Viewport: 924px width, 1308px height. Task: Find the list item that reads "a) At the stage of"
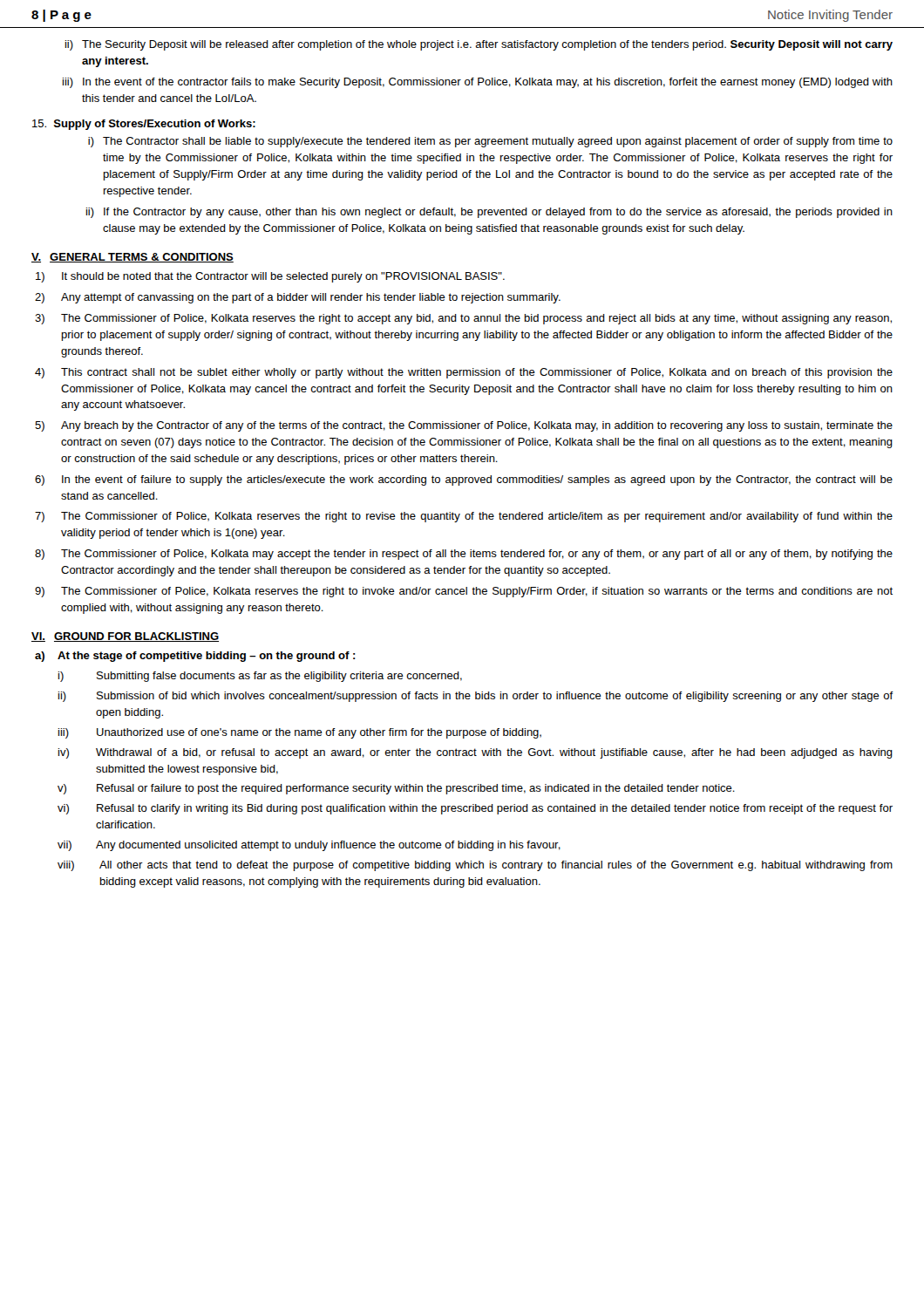coord(195,657)
